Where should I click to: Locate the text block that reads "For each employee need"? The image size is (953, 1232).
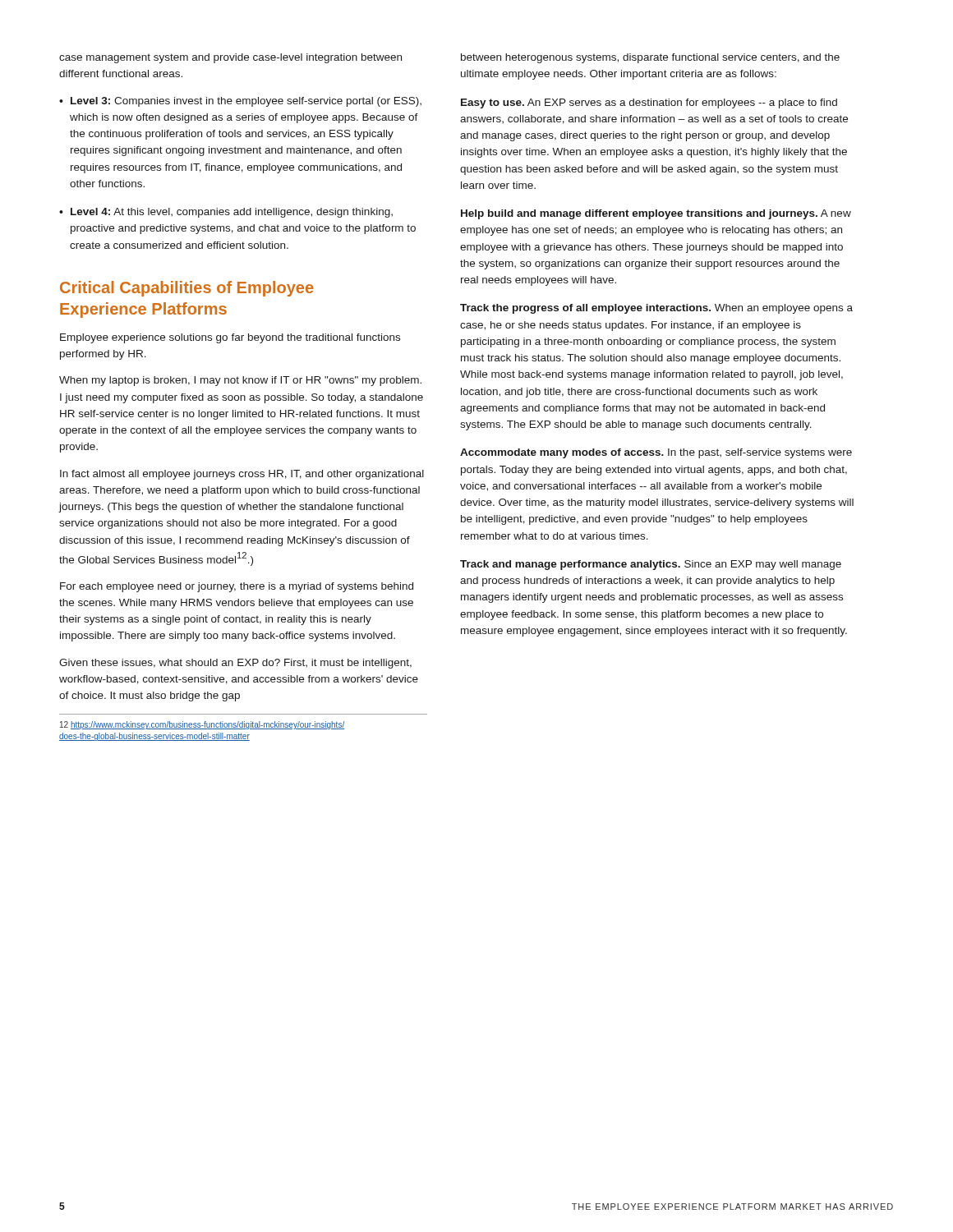[x=243, y=611]
